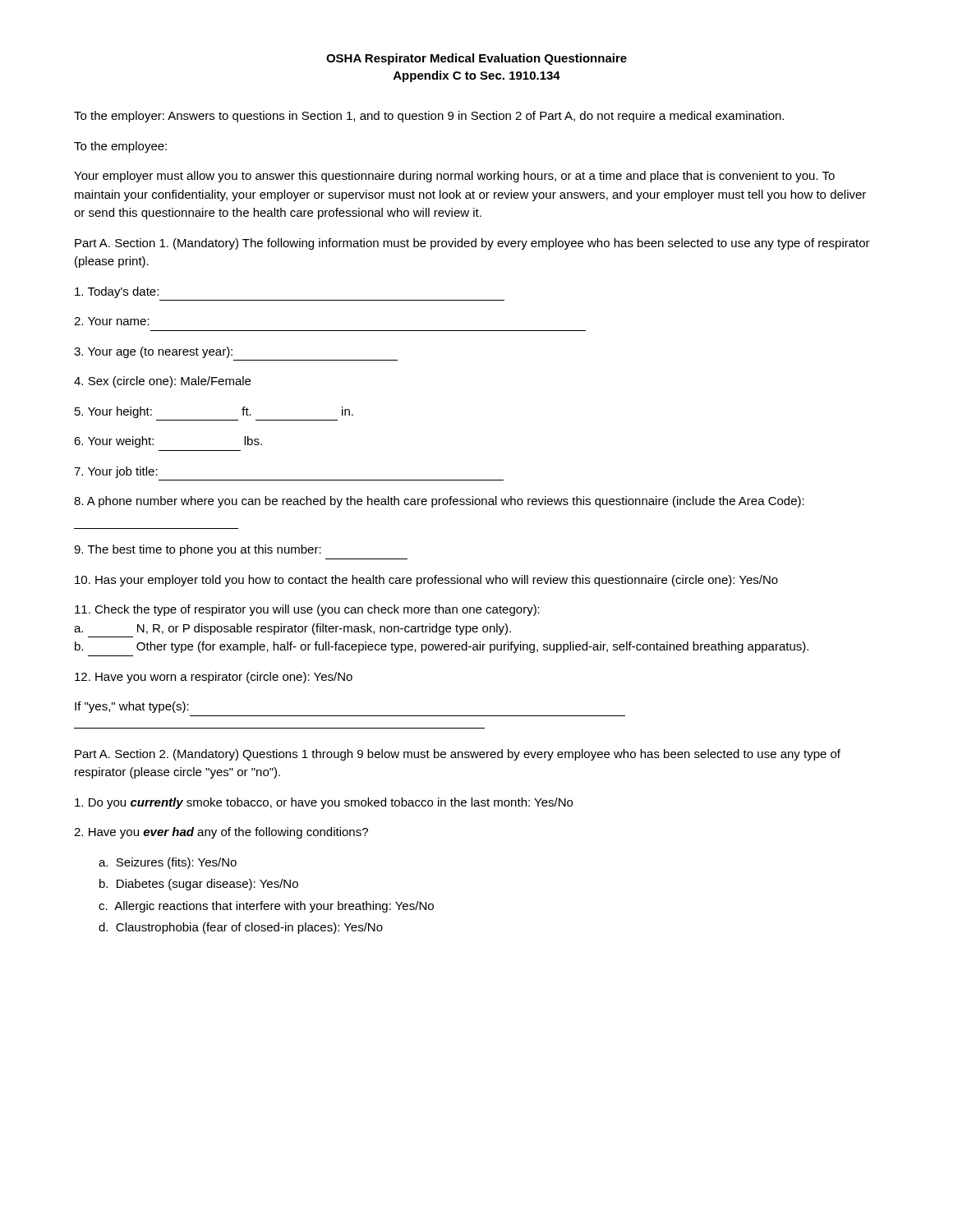Navigate to the passage starting "To the employee:"
This screenshot has height=1232, width=953.
121,145
